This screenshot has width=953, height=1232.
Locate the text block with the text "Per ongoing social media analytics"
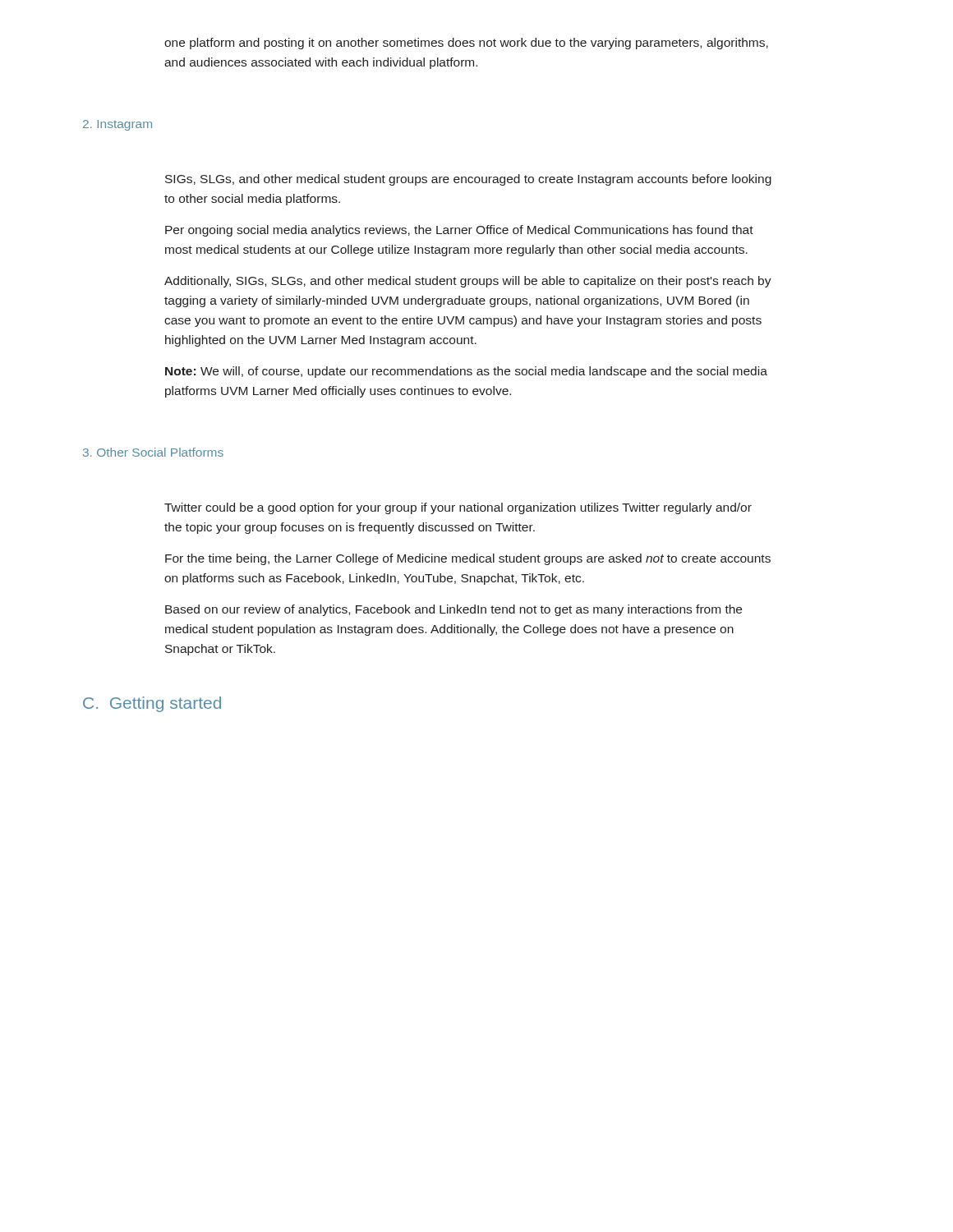click(459, 240)
